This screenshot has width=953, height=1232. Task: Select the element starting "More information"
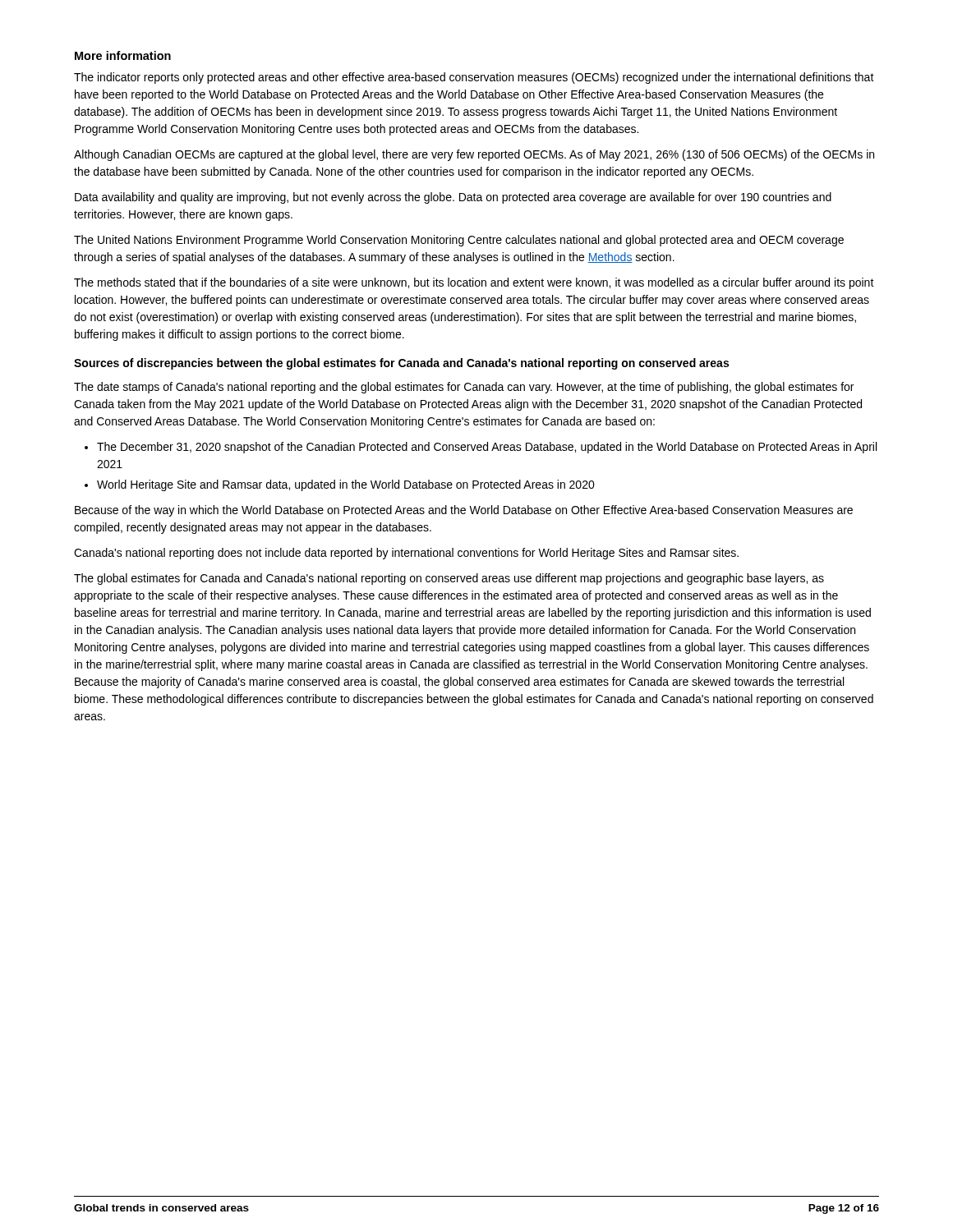click(123, 56)
